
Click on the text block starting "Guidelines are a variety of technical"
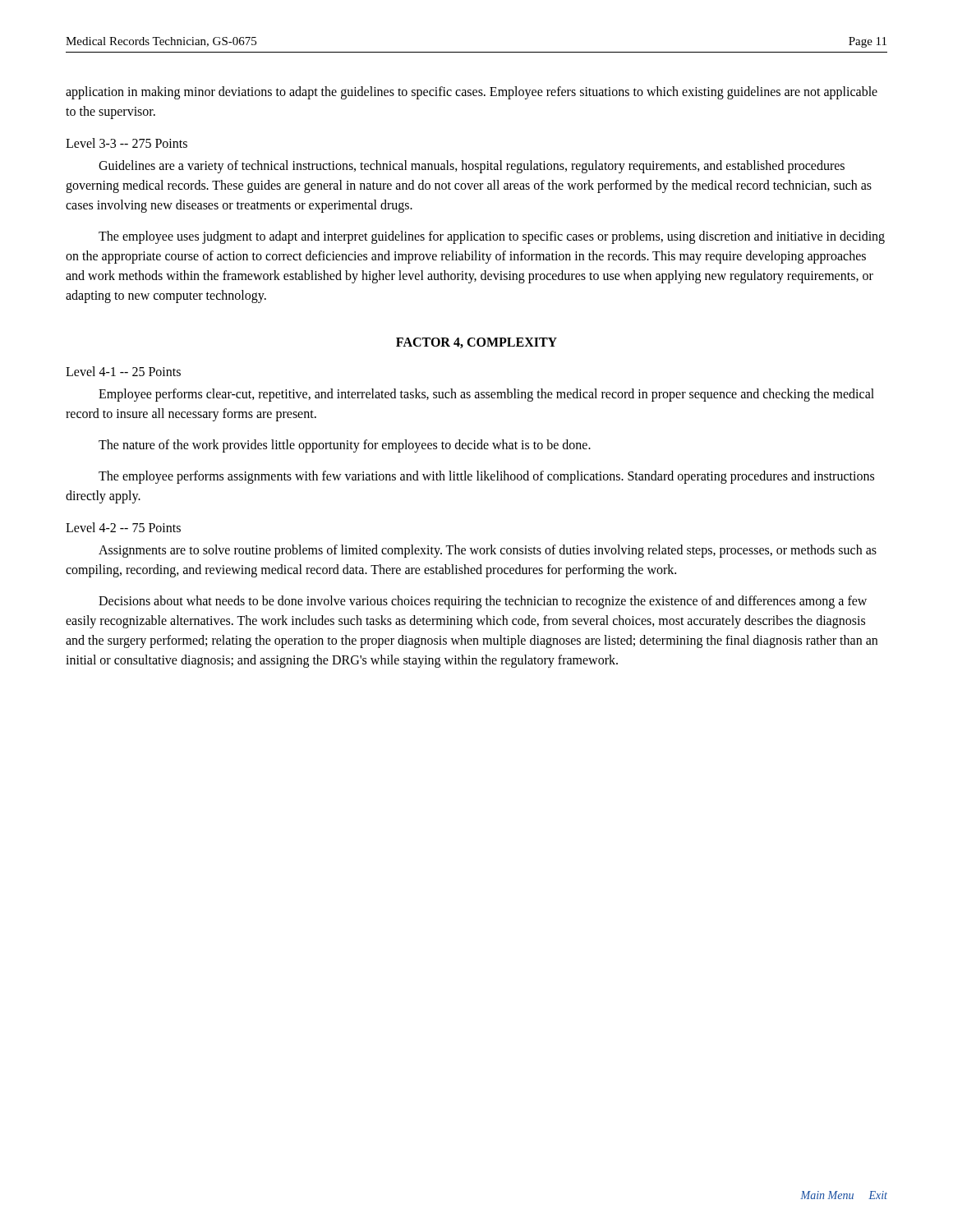[469, 185]
